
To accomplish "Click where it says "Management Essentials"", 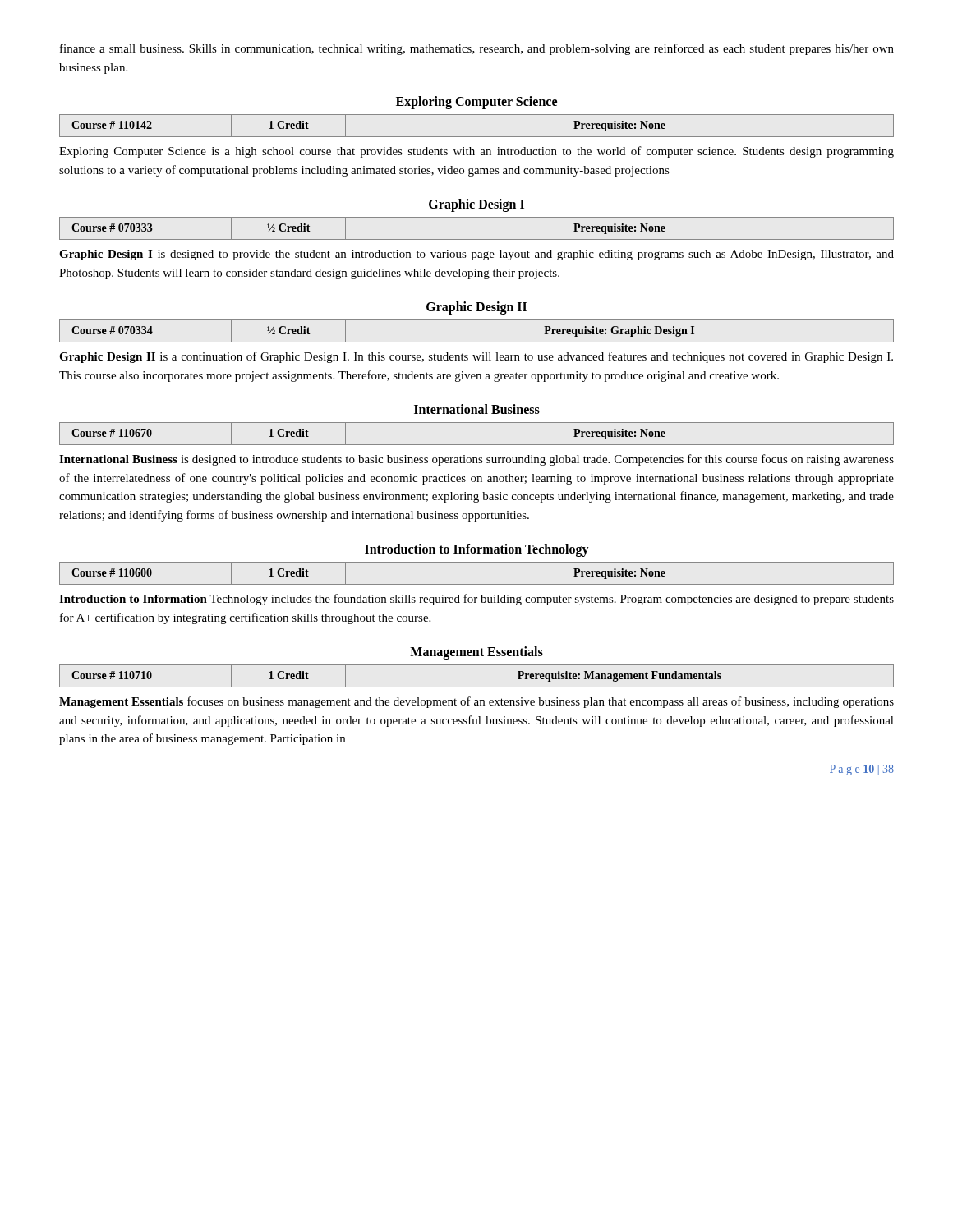I will [x=476, y=652].
